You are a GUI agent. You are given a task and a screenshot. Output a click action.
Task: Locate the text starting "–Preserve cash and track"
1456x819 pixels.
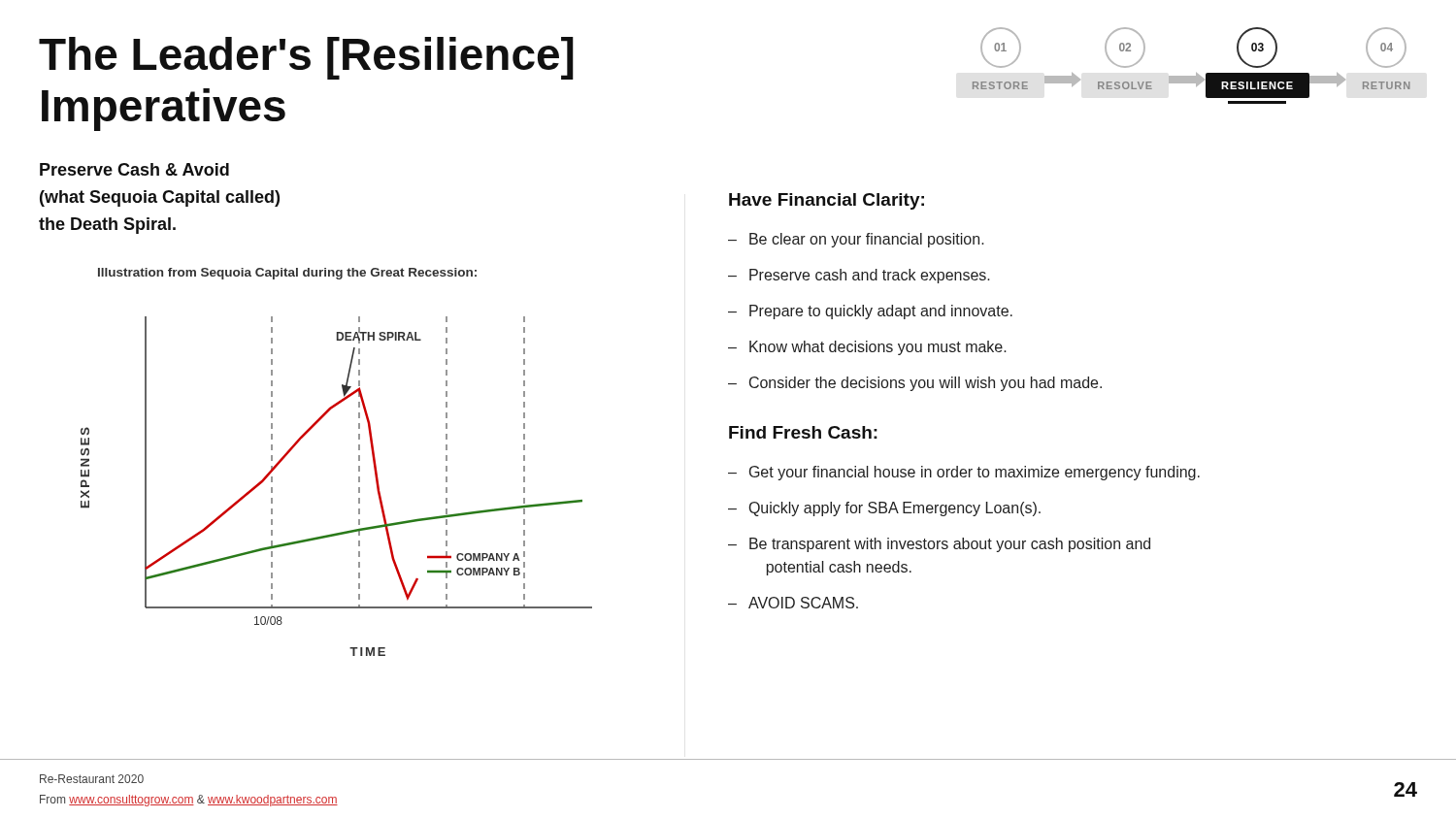859,276
